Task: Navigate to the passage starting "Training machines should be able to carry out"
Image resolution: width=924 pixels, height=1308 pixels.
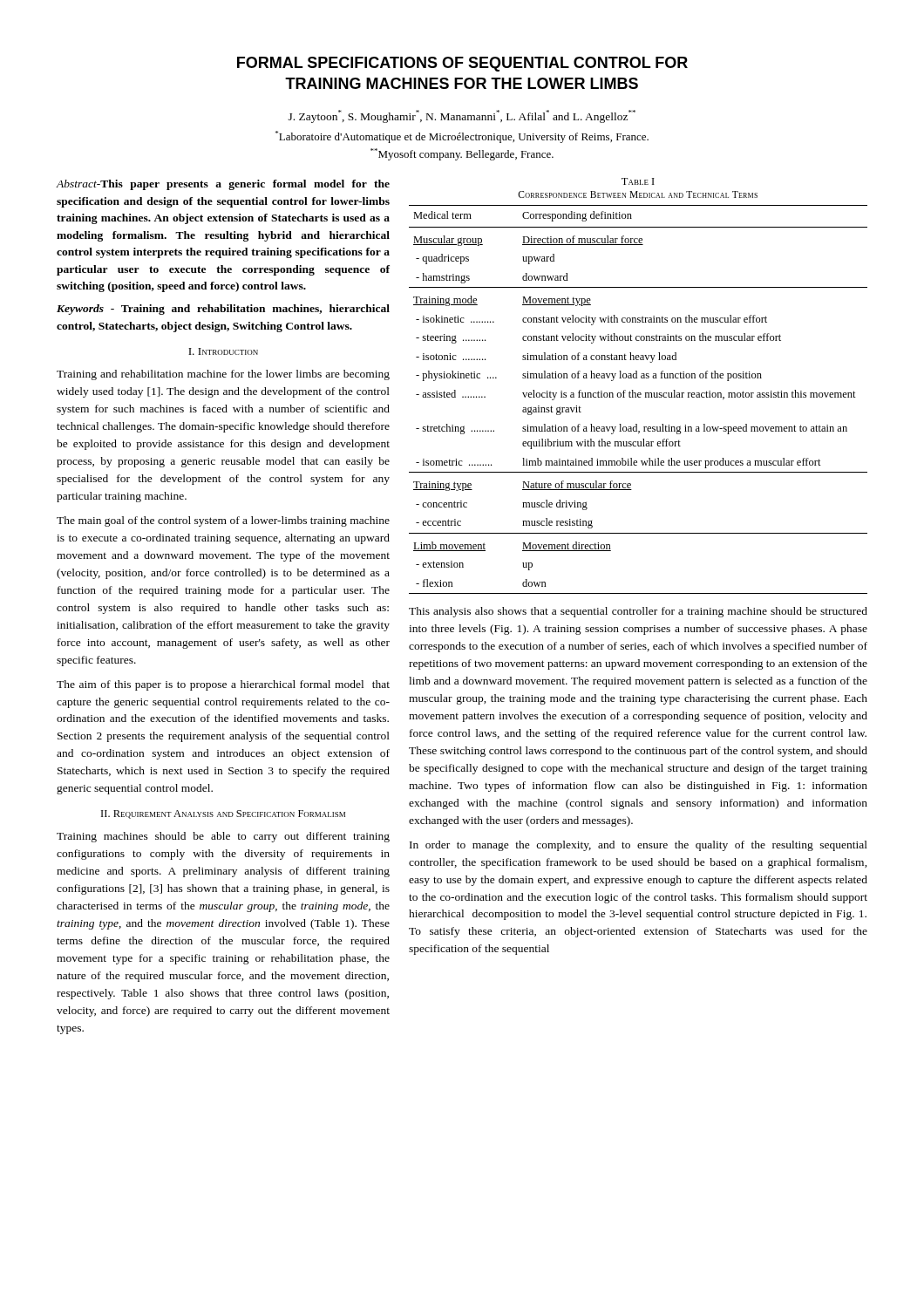Action: tap(223, 932)
